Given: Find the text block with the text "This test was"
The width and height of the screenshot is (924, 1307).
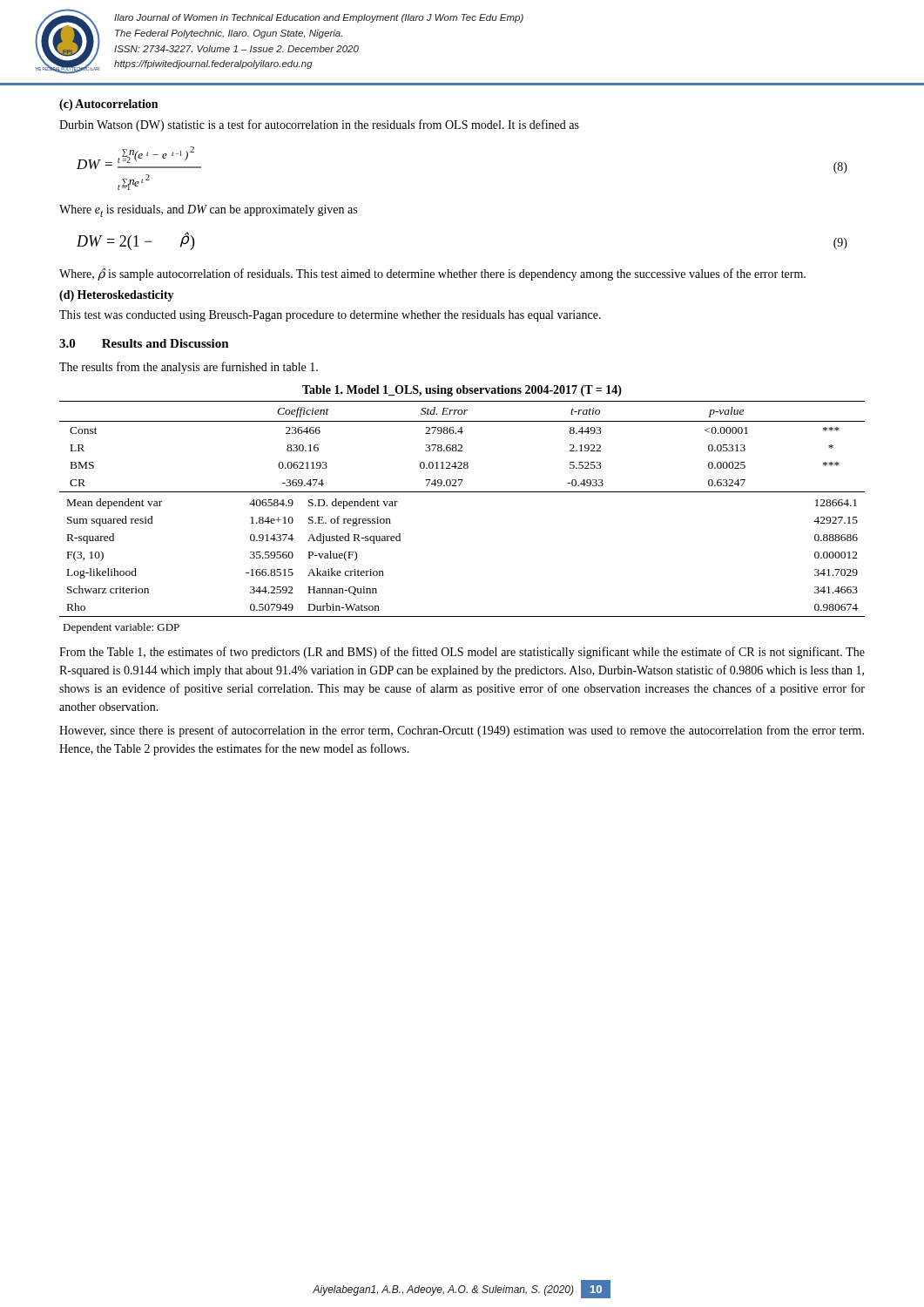Looking at the screenshot, I should [330, 315].
